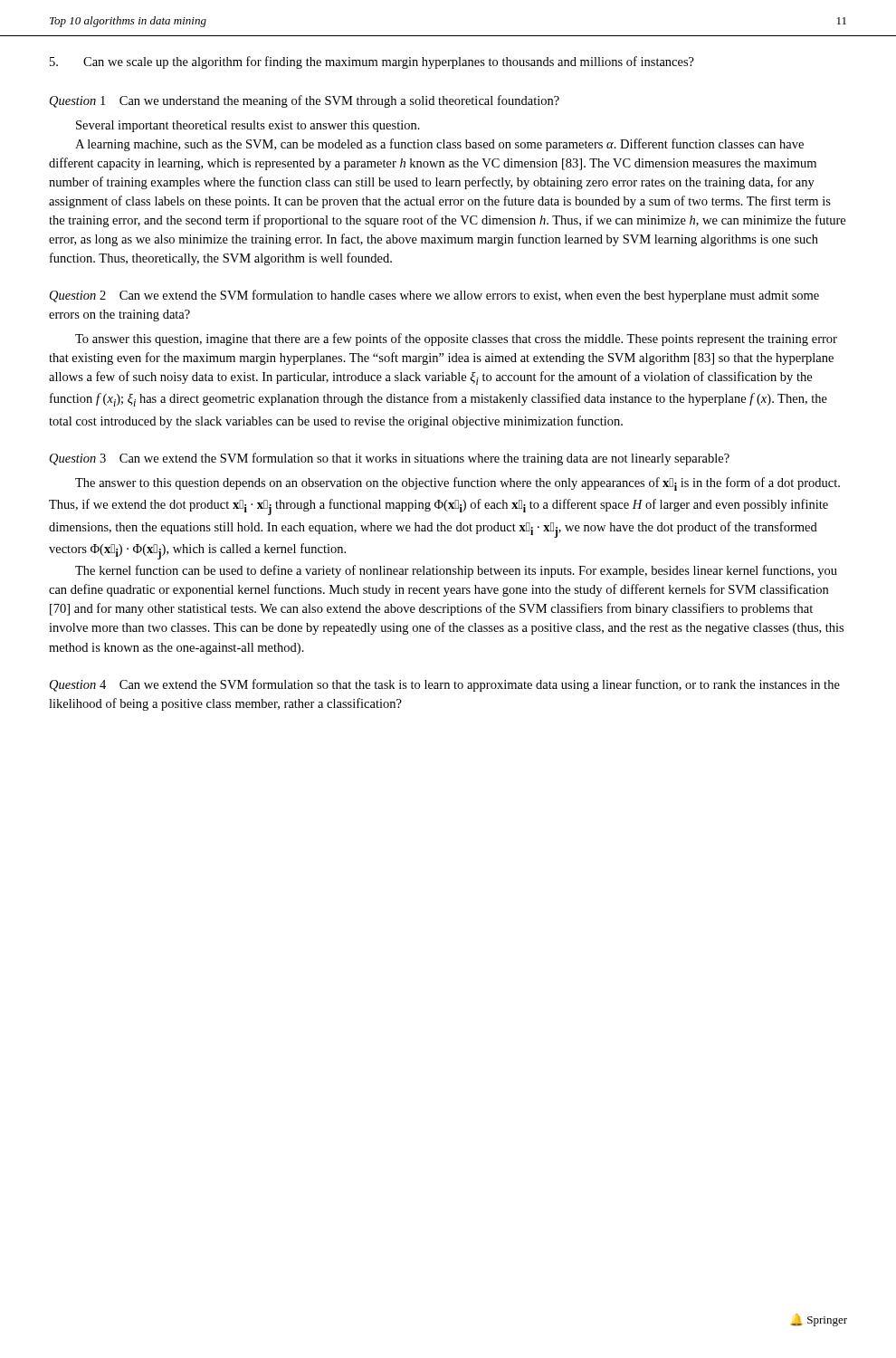Locate the passage starting "Question 1 Can we understand the meaning"
896x1358 pixels.
click(448, 101)
